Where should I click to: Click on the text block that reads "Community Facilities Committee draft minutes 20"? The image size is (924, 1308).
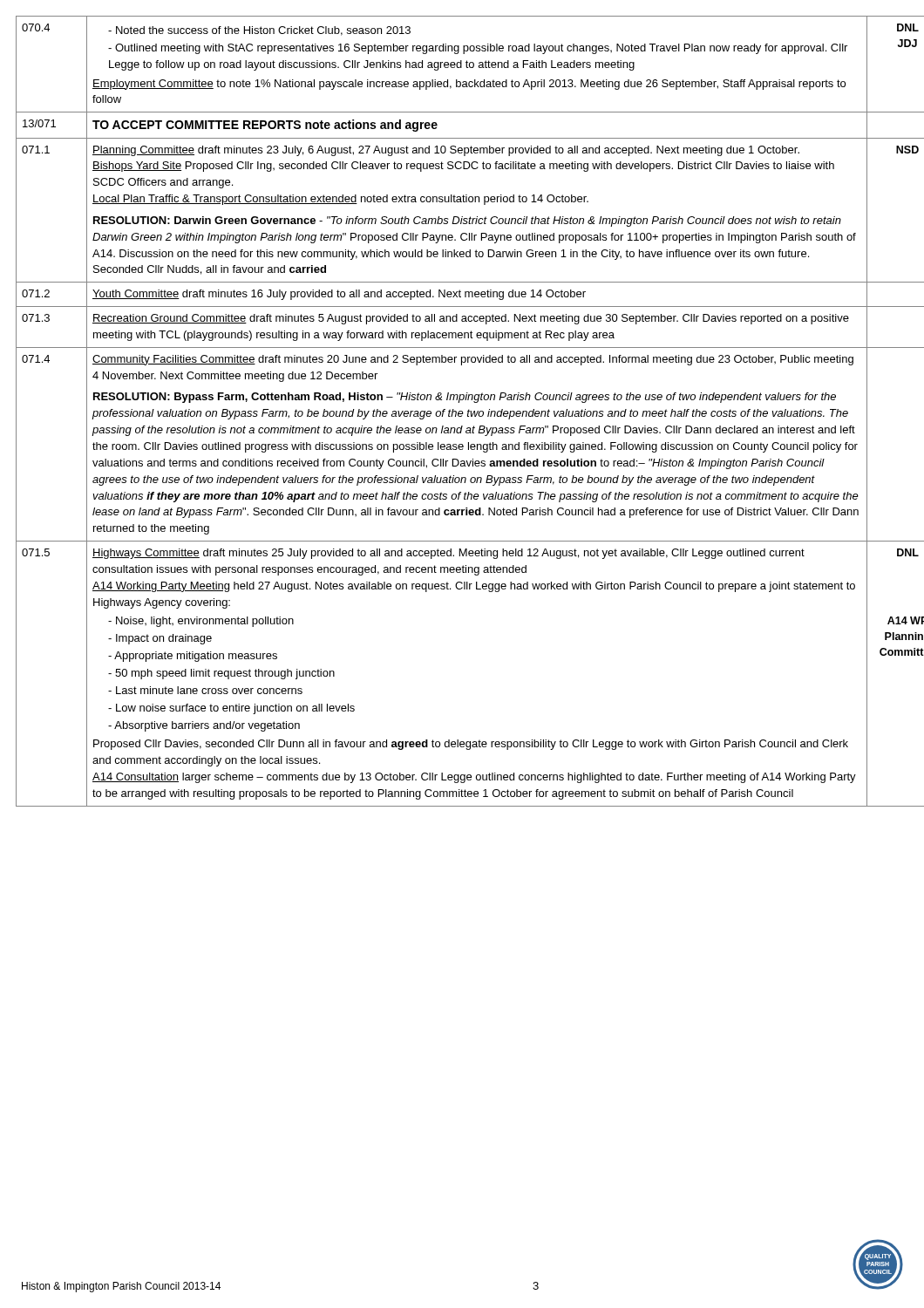(477, 445)
